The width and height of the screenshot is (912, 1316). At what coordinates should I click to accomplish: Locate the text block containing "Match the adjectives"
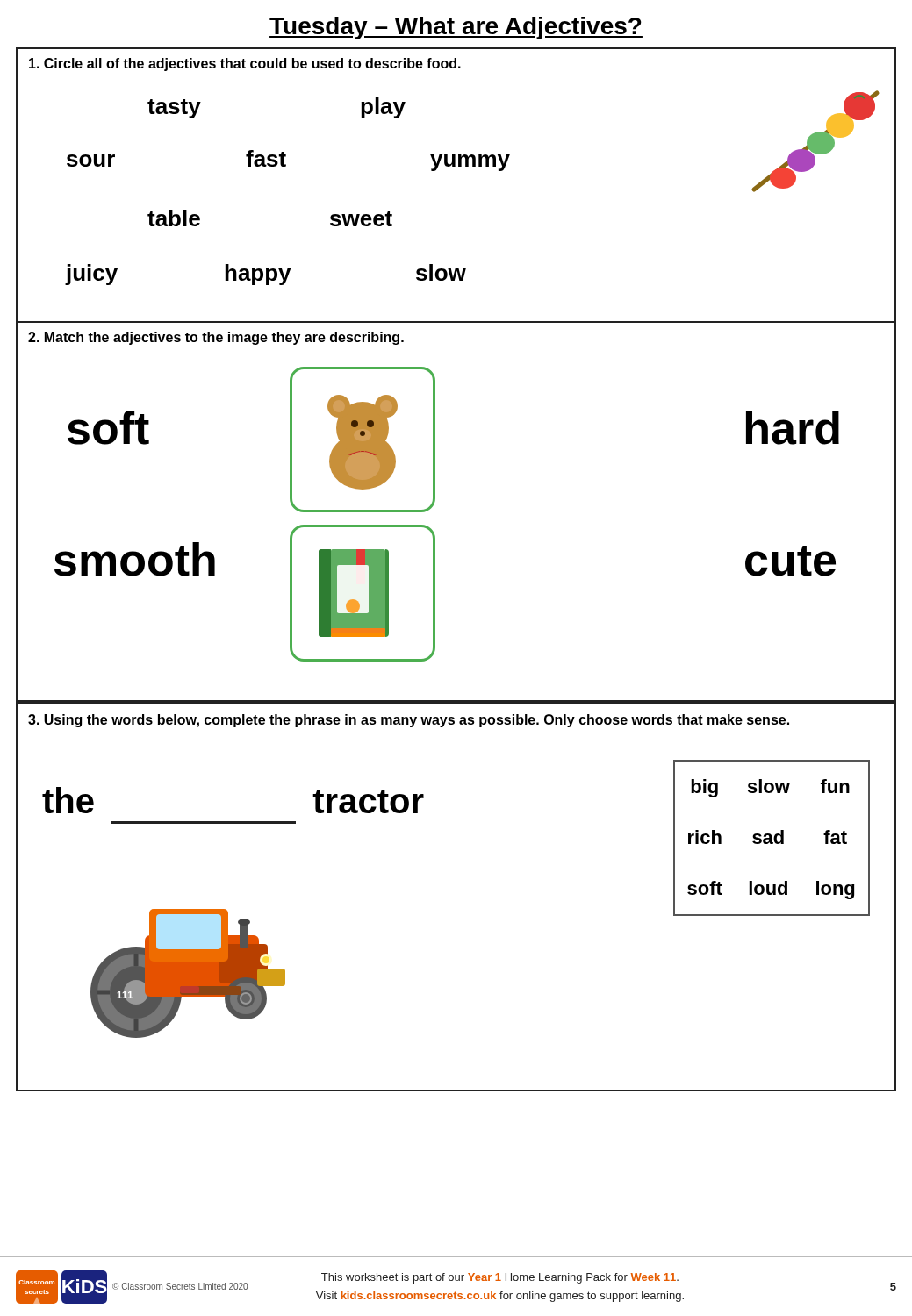pos(456,498)
